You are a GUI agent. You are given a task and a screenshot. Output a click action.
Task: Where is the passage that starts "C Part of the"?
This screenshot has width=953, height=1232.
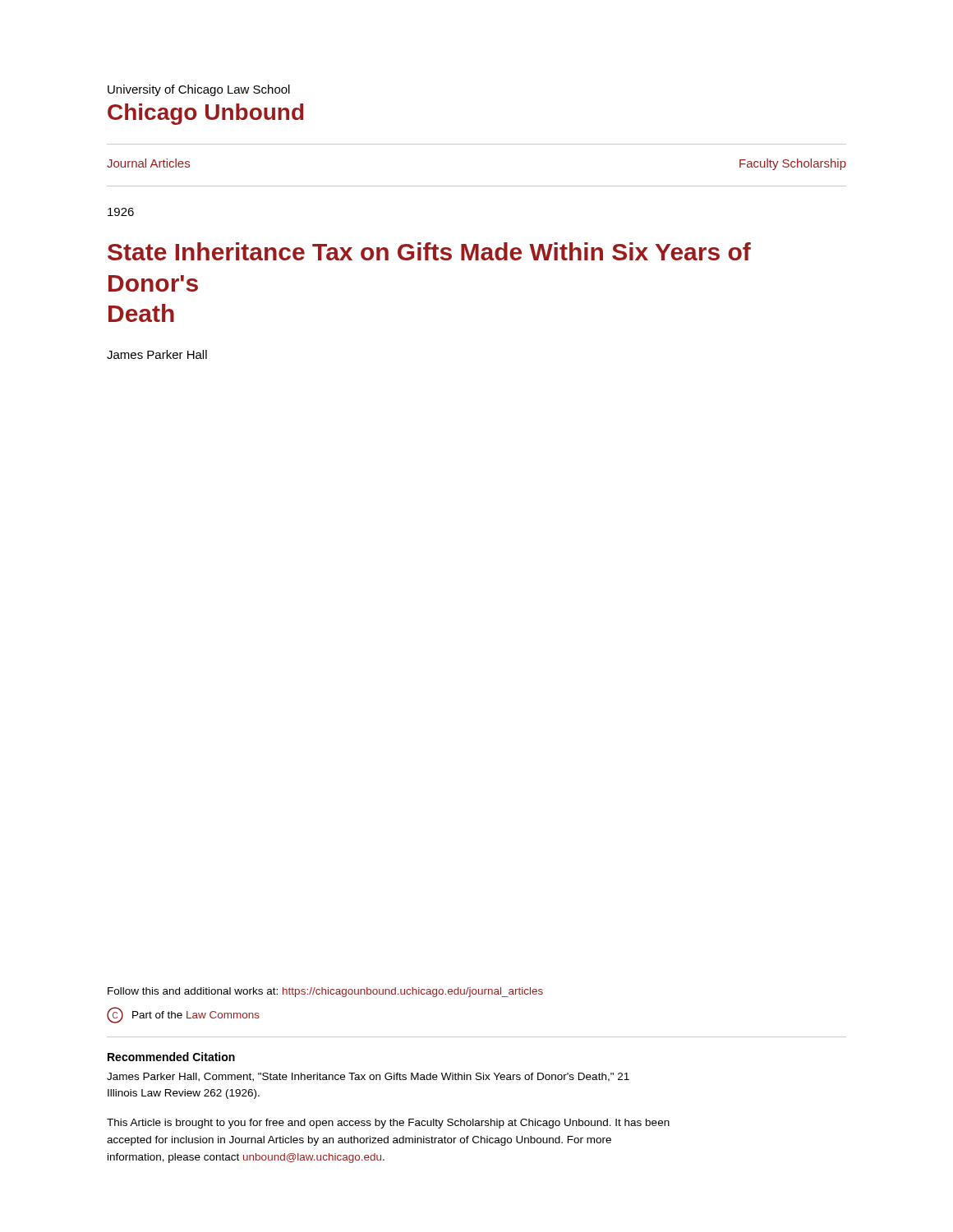(183, 1015)
